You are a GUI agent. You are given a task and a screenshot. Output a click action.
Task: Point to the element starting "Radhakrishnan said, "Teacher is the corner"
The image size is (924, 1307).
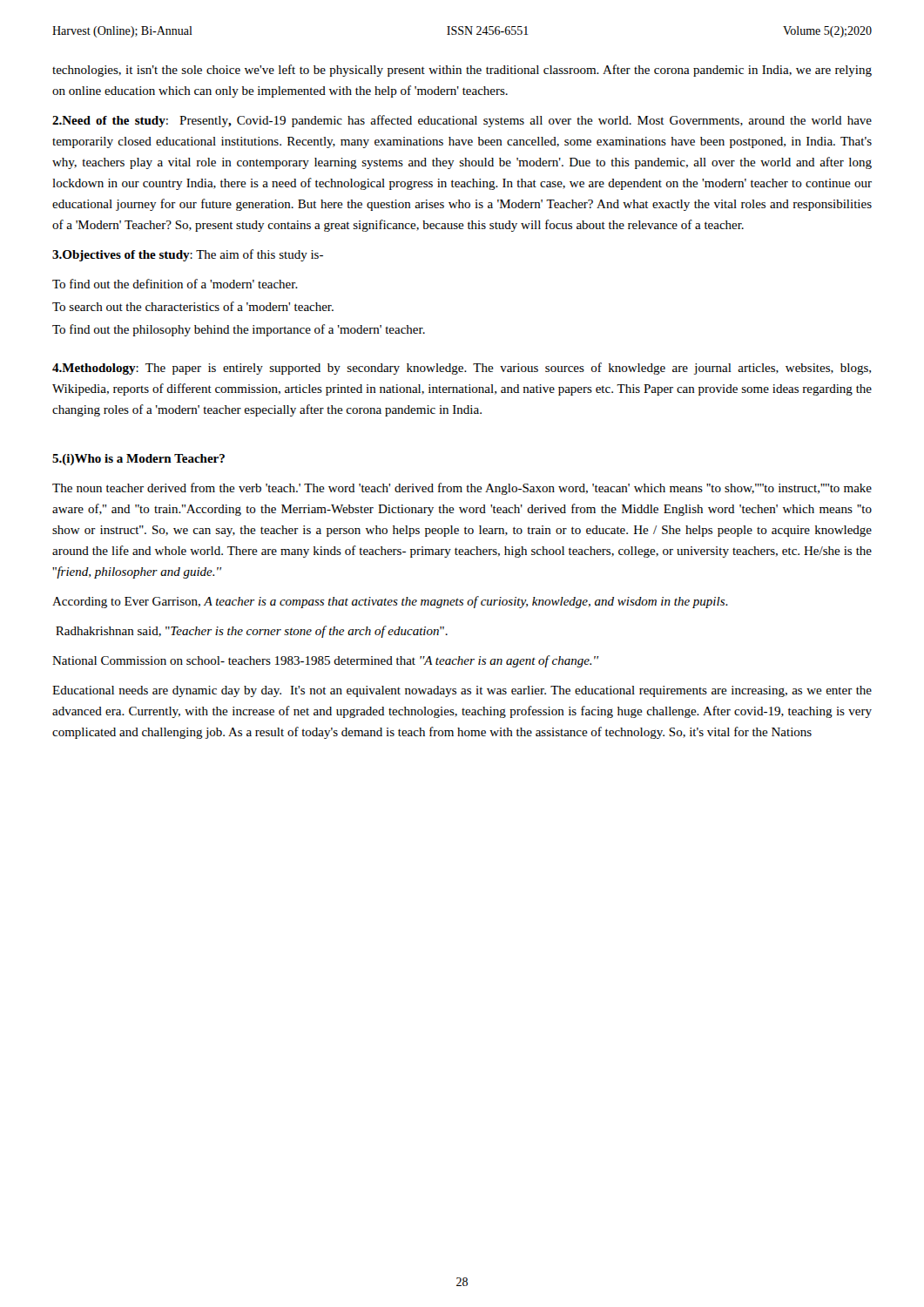[252, 632]
